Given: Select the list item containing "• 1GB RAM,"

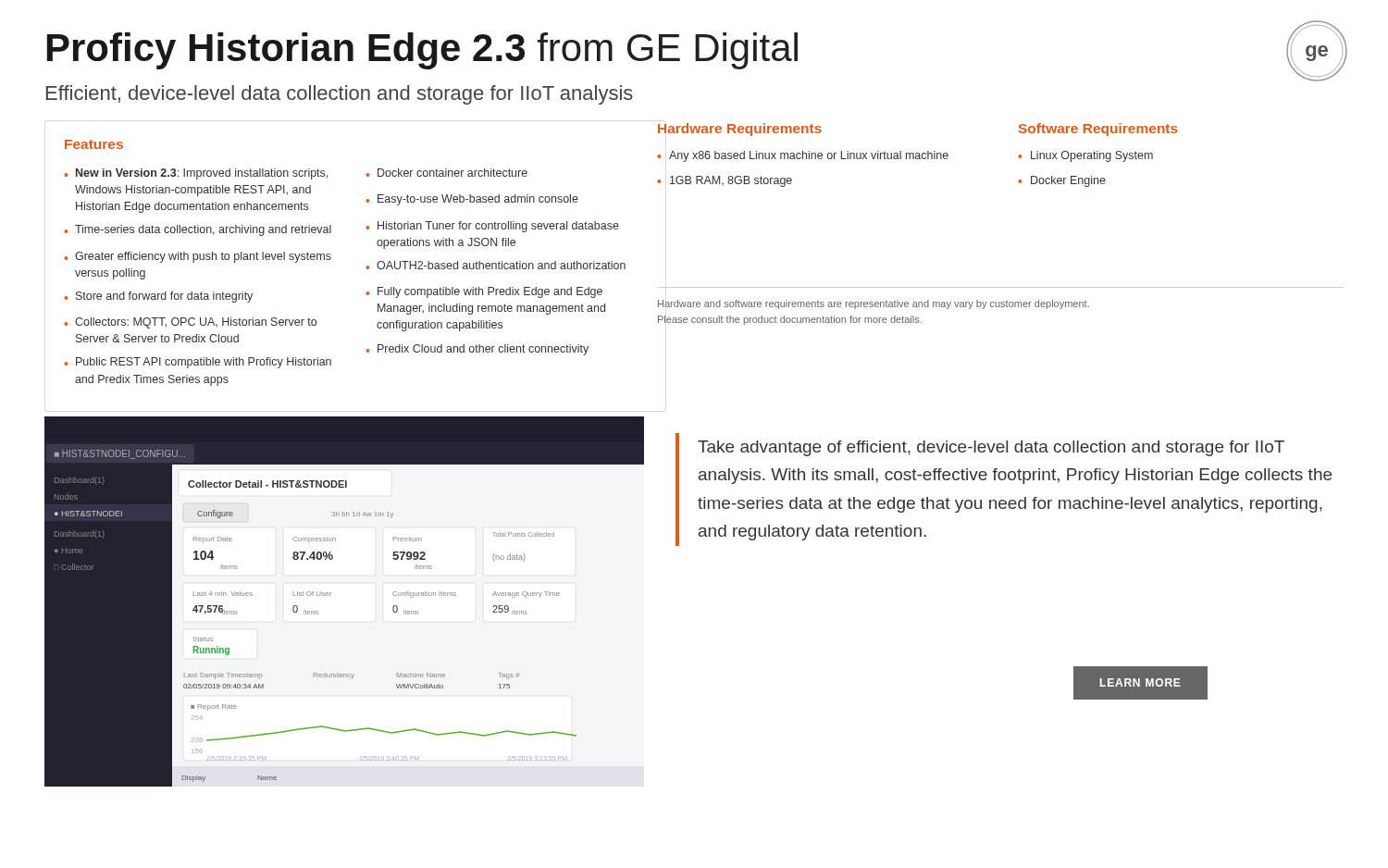Looking at the screenshot, I should 725,182.
